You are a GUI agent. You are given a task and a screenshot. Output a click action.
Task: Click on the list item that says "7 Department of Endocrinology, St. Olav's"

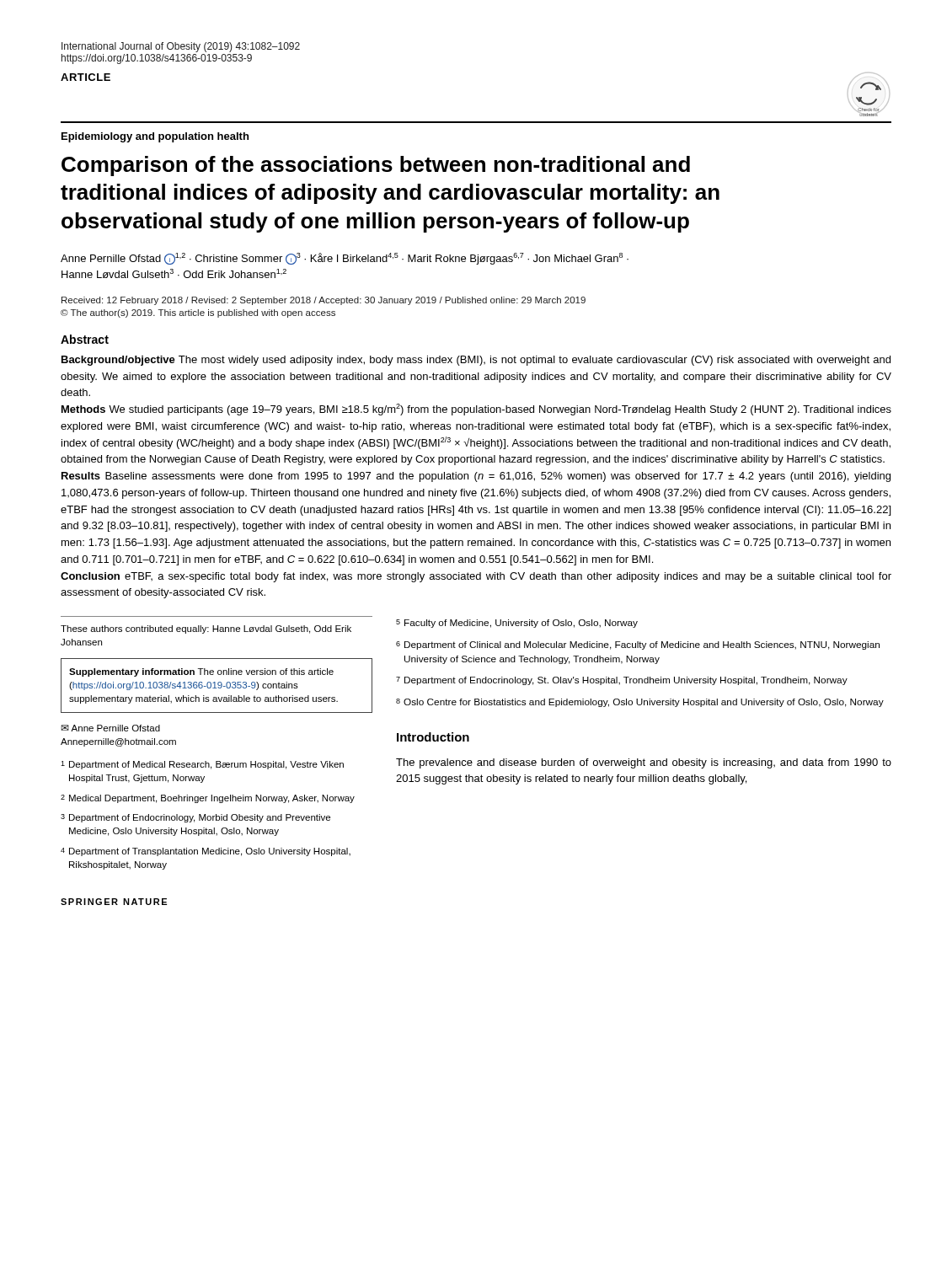[622, 681]
